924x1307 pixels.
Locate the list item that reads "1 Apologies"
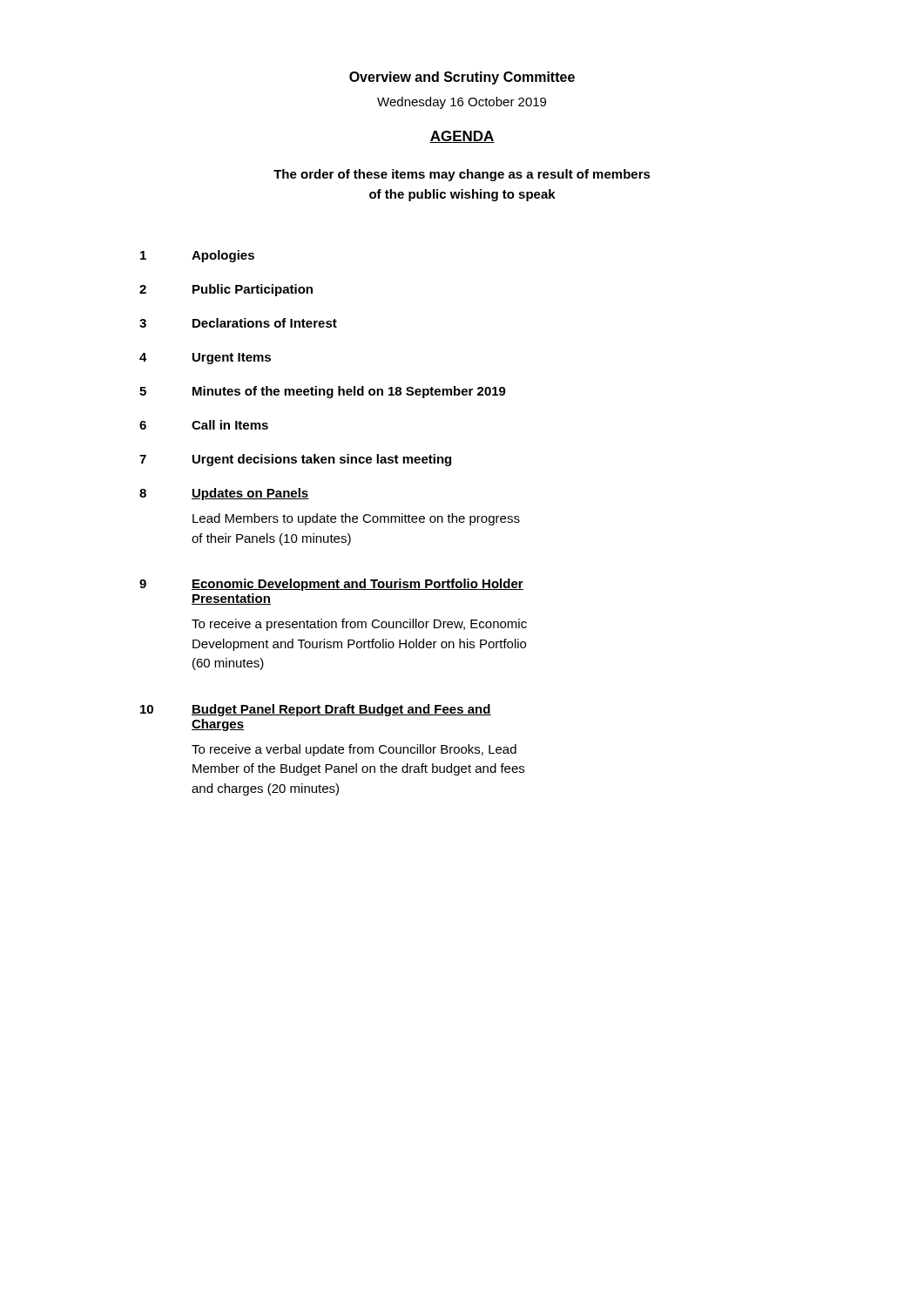pyautogui.click(x=197, y=256)
